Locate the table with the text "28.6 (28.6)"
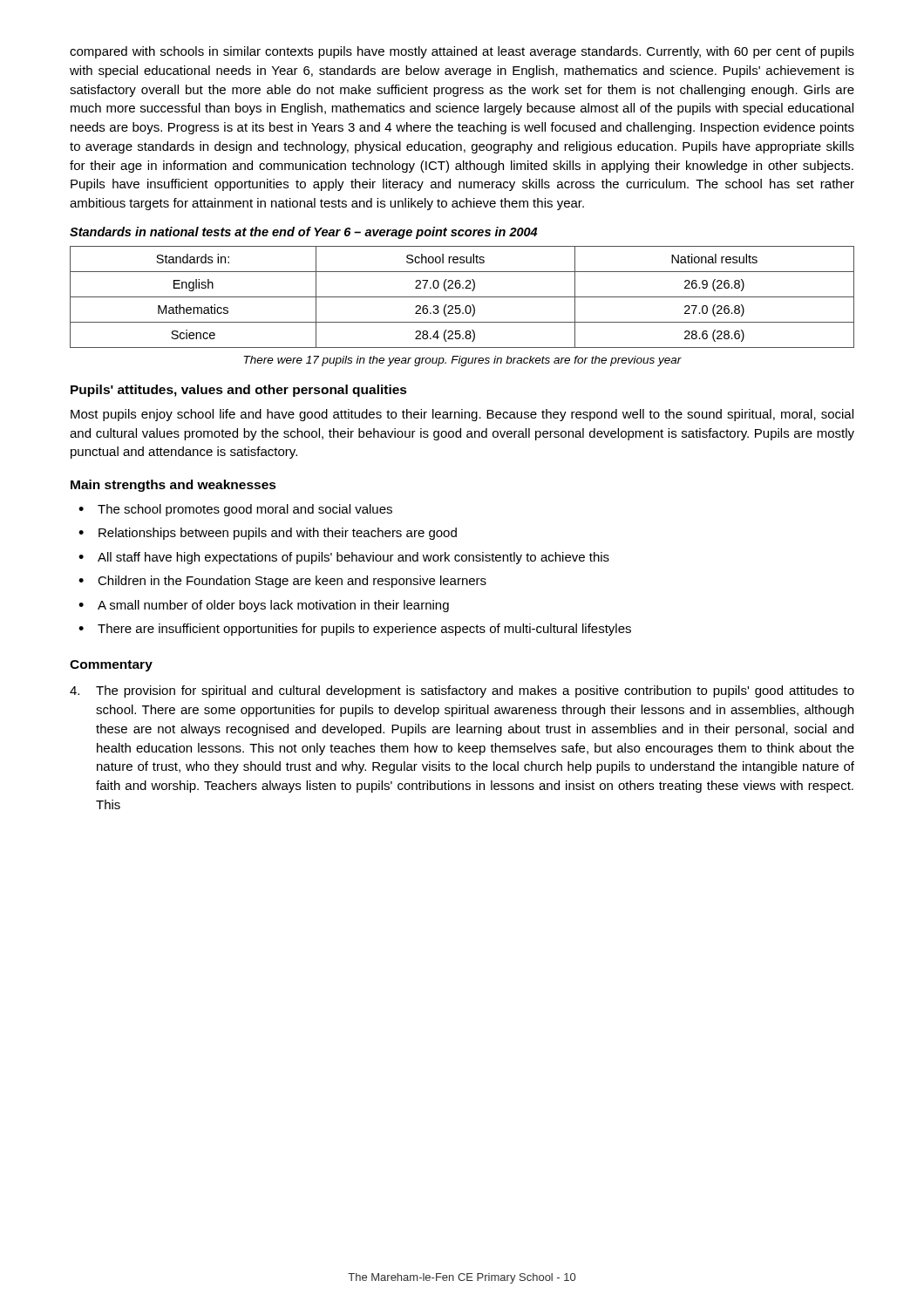The image size is (924, 1308). pos(462,297)
